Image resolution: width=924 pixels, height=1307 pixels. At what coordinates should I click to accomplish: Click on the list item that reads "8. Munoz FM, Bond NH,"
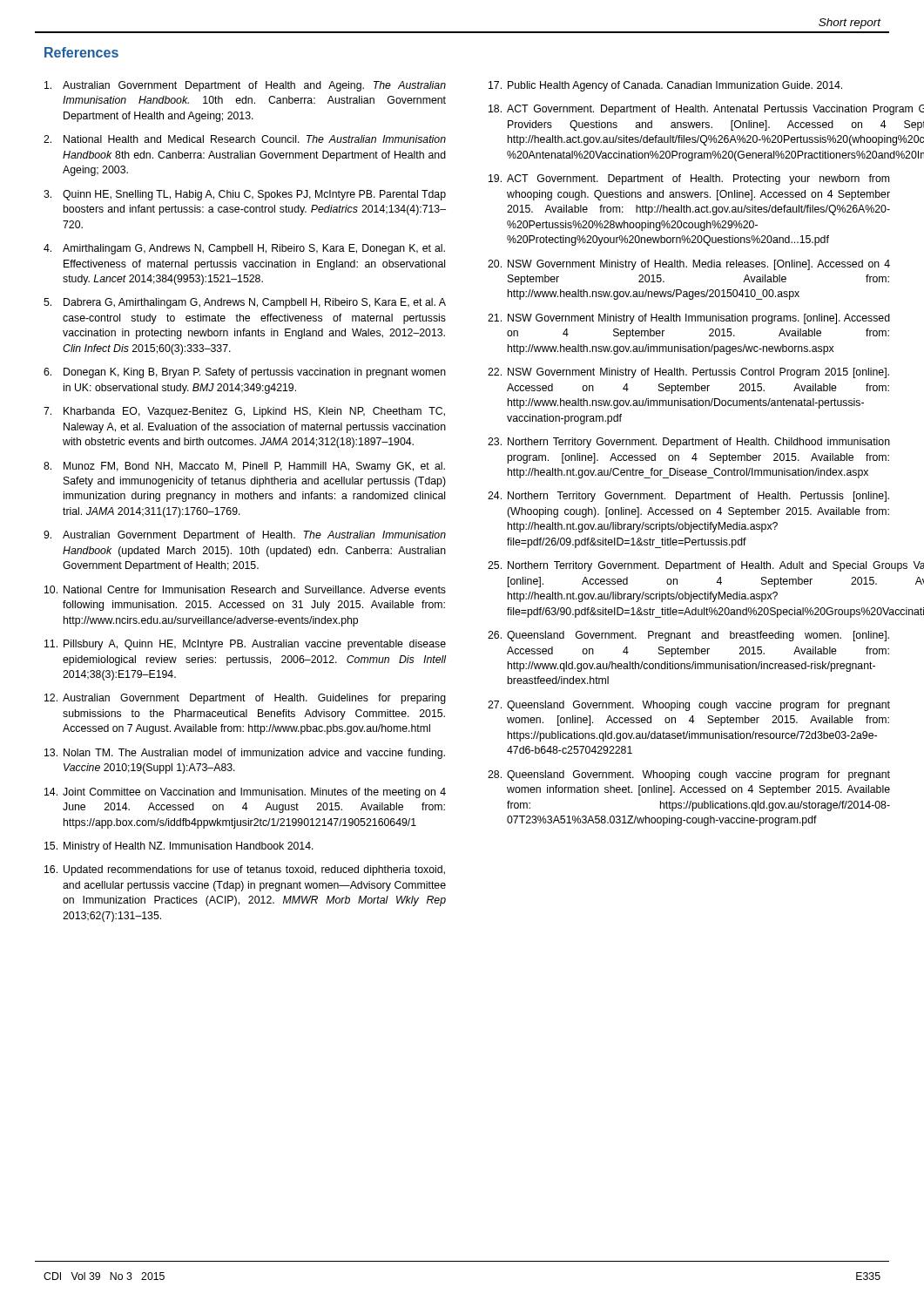[245, 489]
